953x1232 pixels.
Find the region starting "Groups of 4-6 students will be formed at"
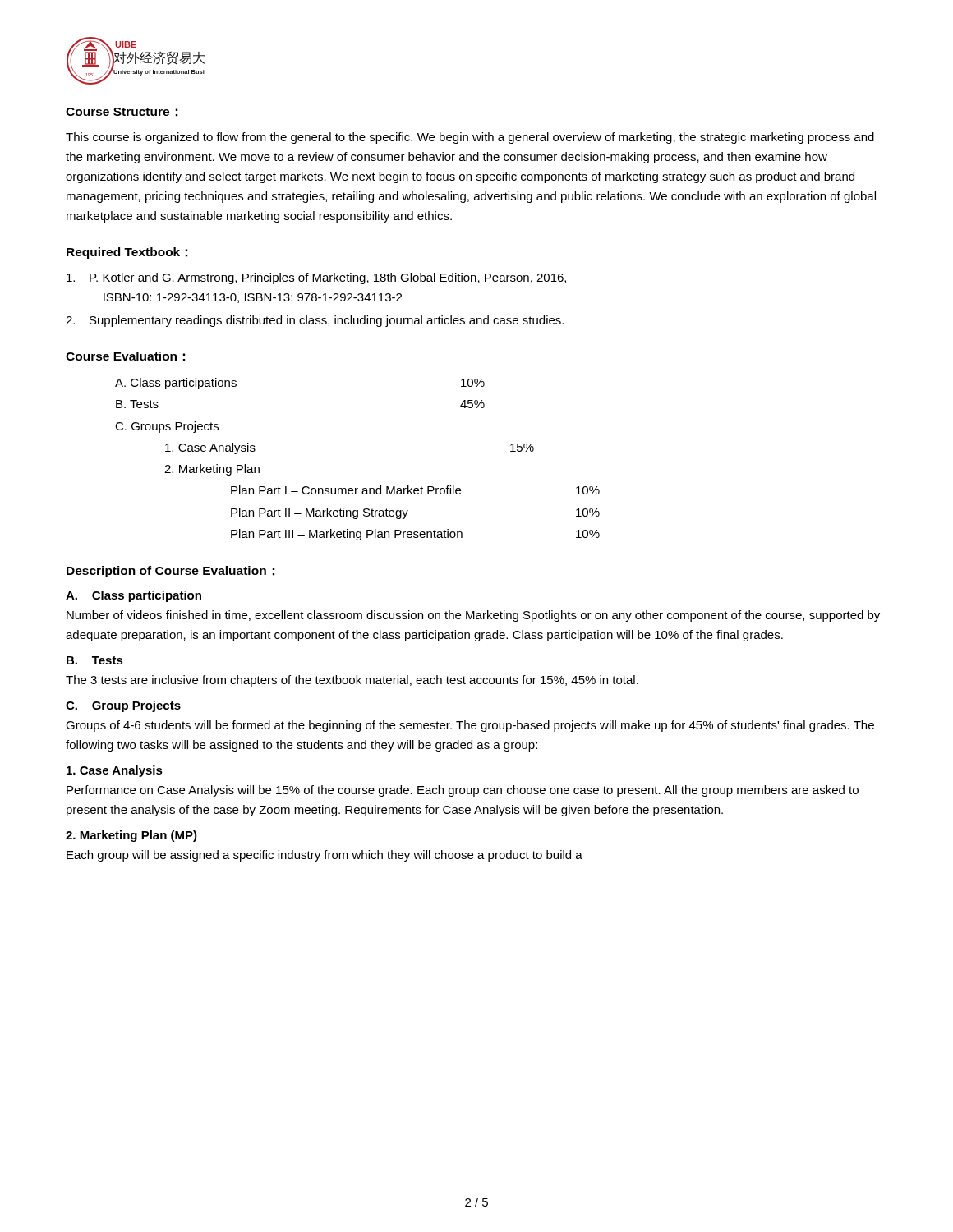pos(470,735)
